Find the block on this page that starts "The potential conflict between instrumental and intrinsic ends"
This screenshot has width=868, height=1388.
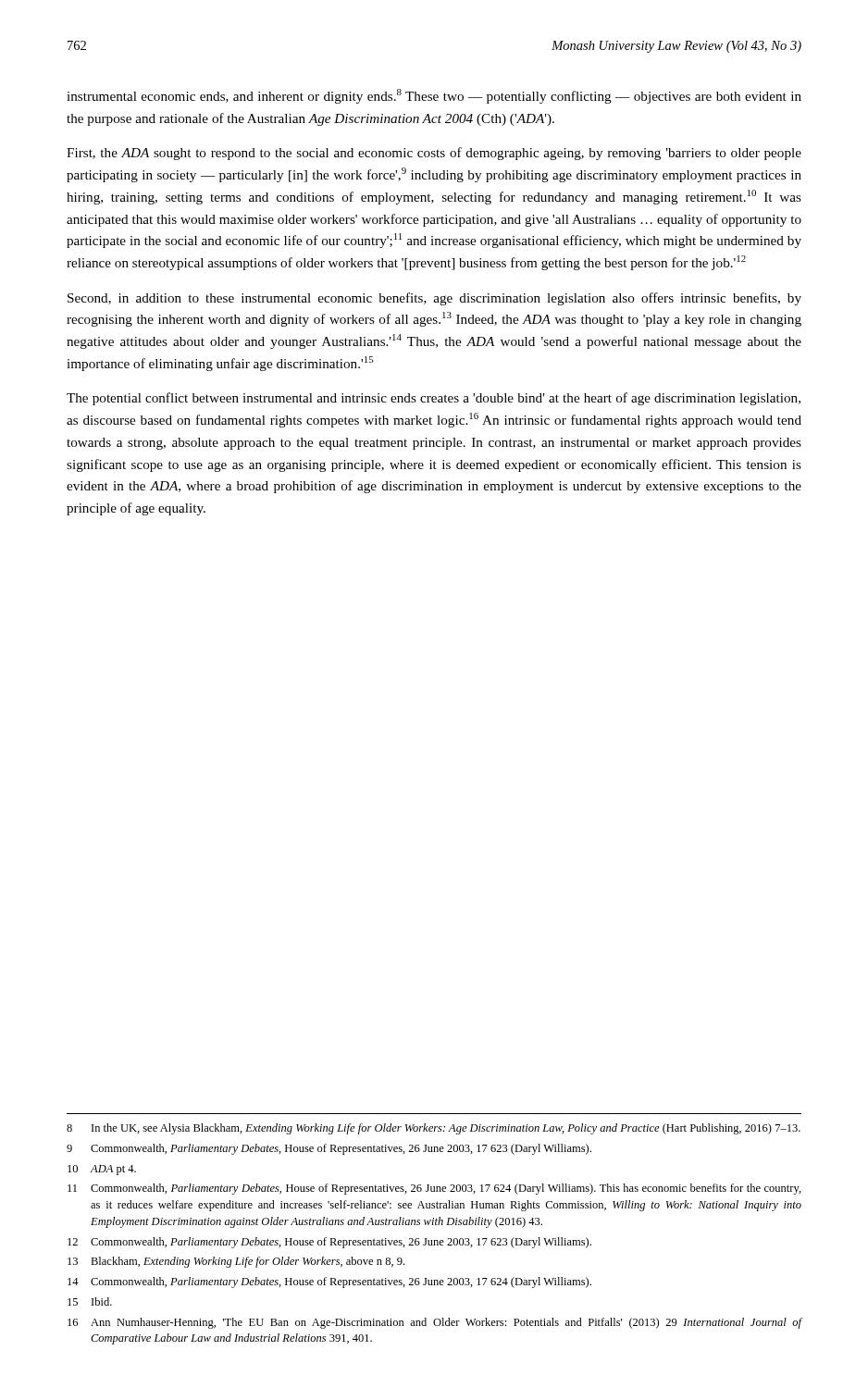(x=434, y=453)
